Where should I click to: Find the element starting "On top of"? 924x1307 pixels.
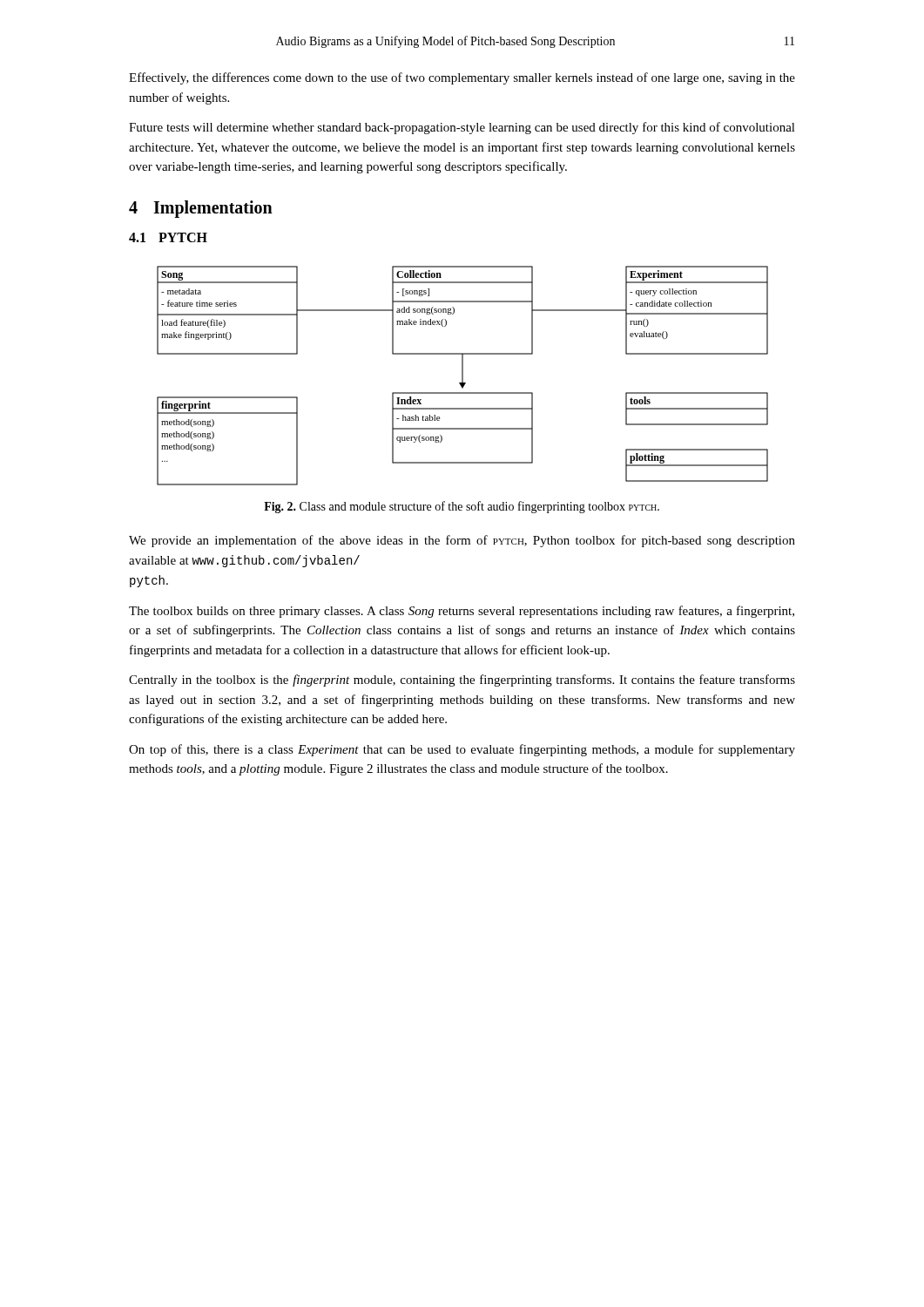(x=462, y=759)
